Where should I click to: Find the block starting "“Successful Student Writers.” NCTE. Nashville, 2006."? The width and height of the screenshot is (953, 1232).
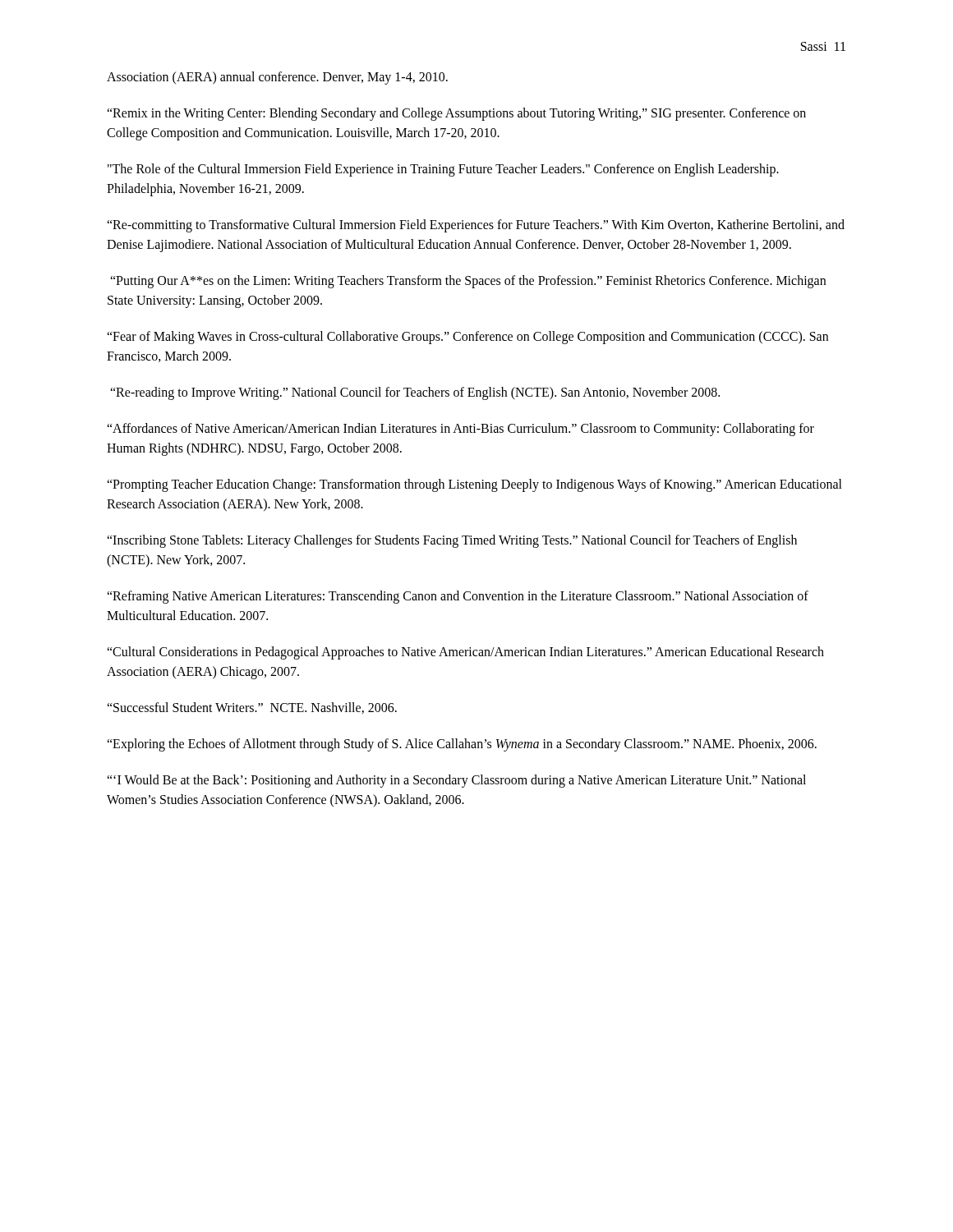click(x=252, y=708)
